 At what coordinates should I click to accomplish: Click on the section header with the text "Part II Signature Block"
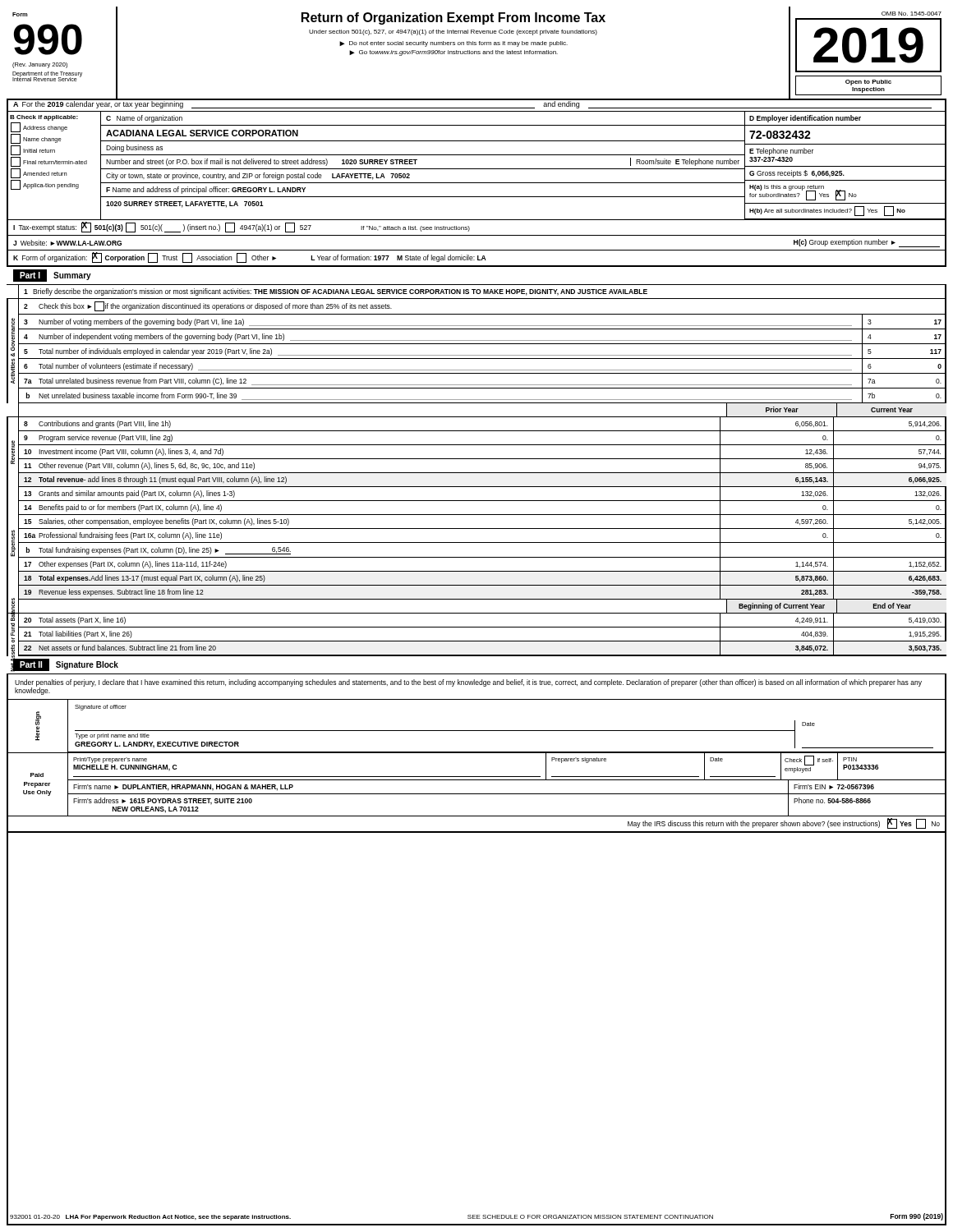[66, 665]
